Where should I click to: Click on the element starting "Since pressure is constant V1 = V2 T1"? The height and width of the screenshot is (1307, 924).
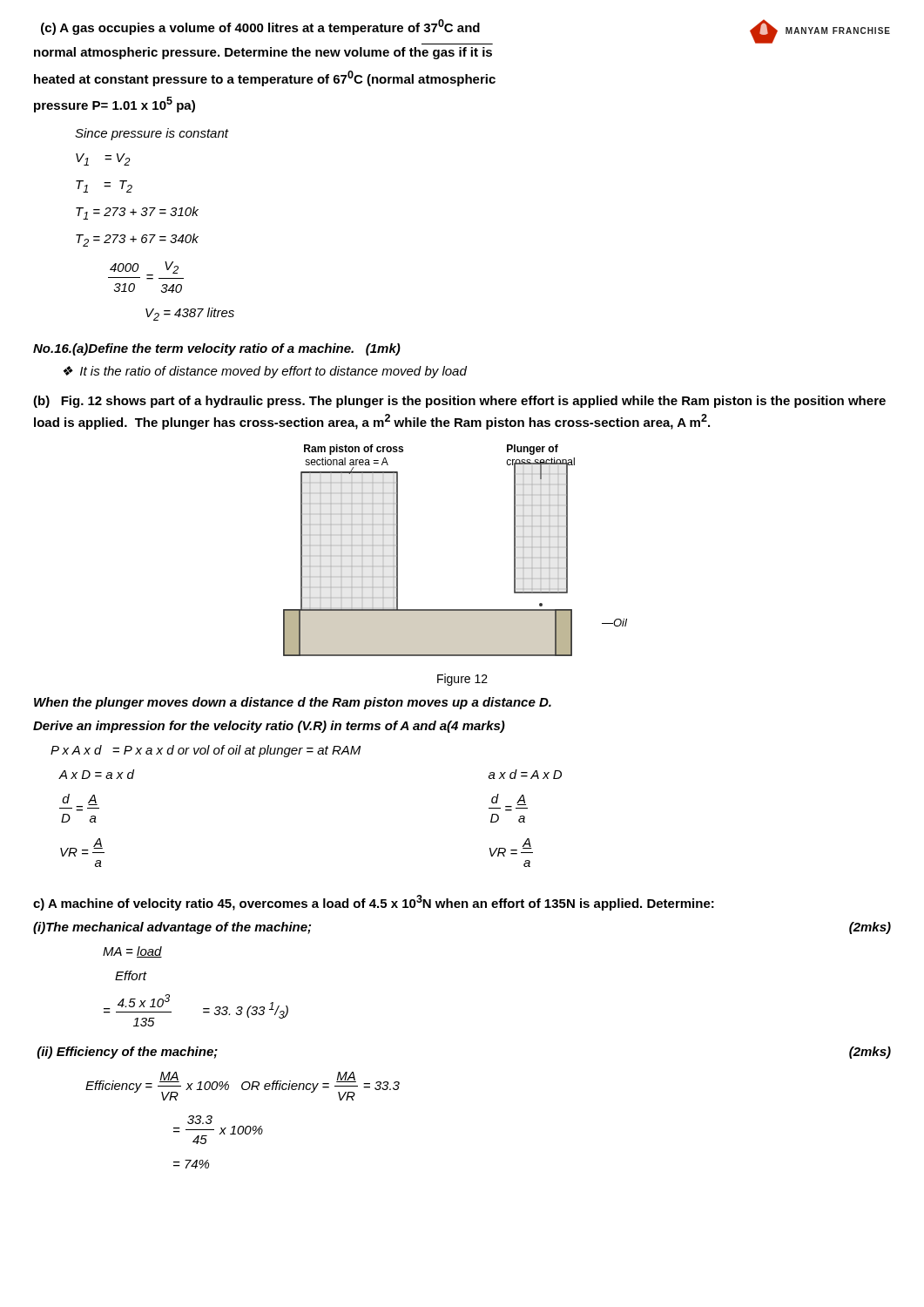click(152, 134)
